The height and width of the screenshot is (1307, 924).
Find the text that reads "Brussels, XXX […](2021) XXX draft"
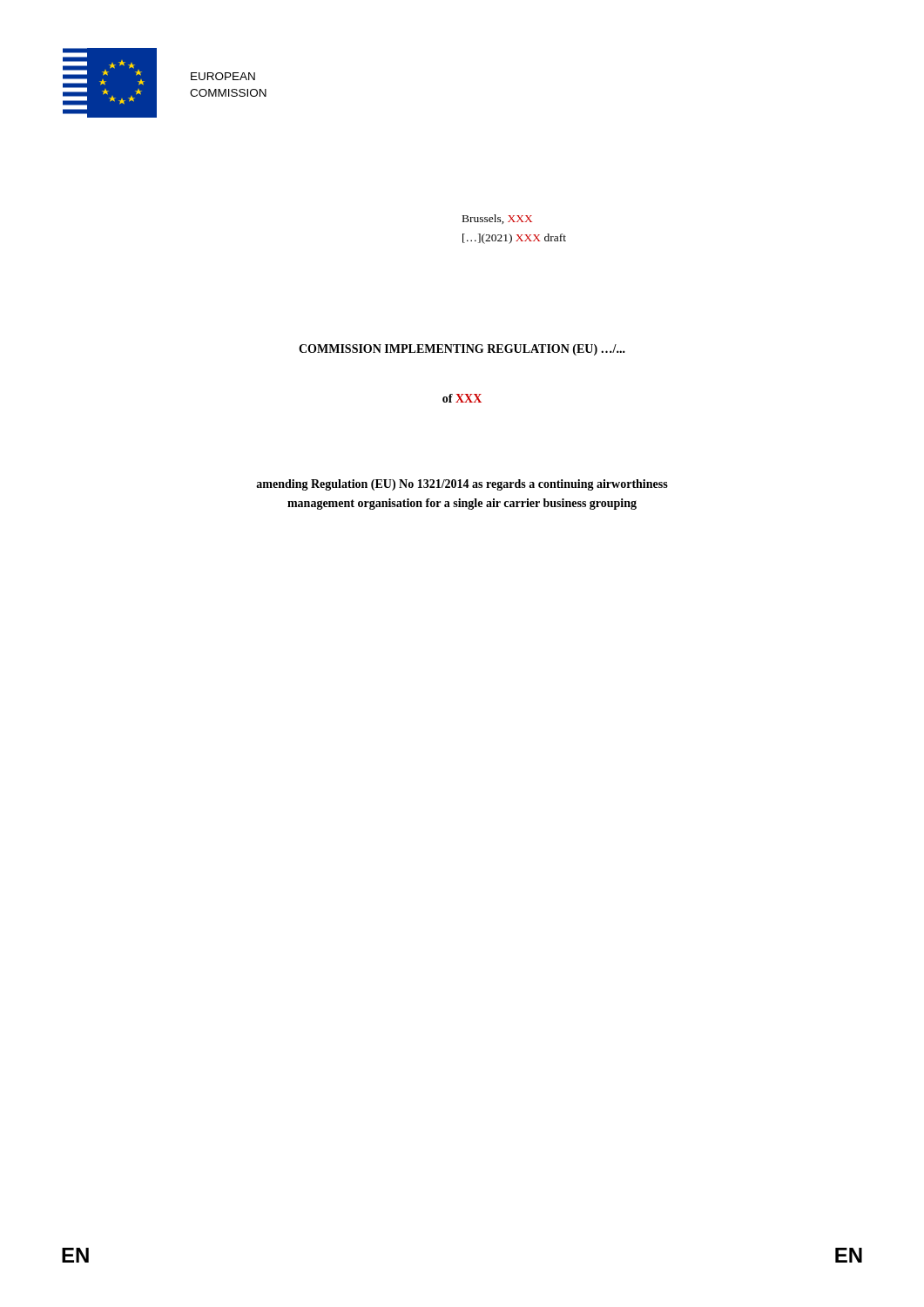click(514, 228)
